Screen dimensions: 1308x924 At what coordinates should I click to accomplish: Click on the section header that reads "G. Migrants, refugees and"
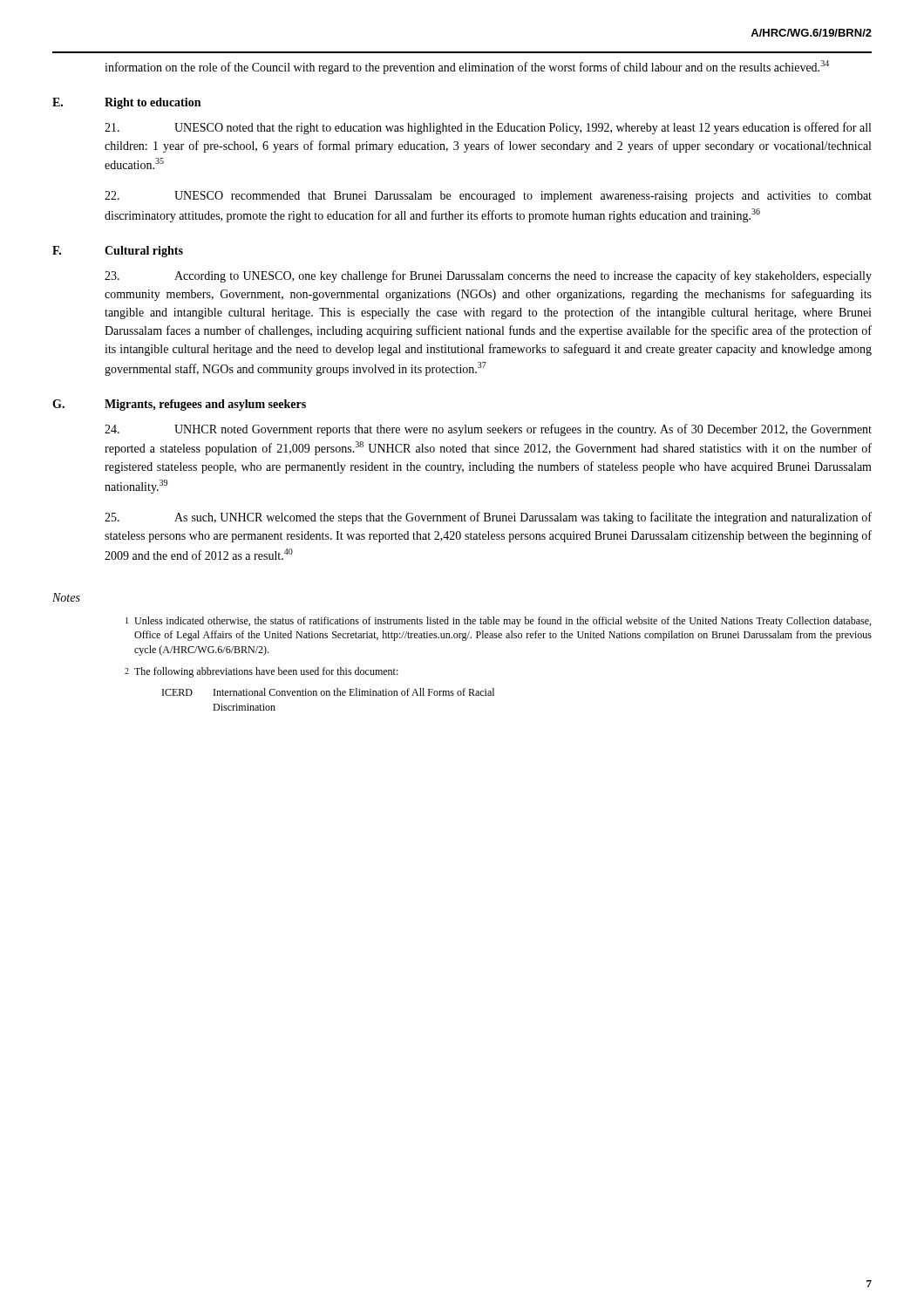179,404
